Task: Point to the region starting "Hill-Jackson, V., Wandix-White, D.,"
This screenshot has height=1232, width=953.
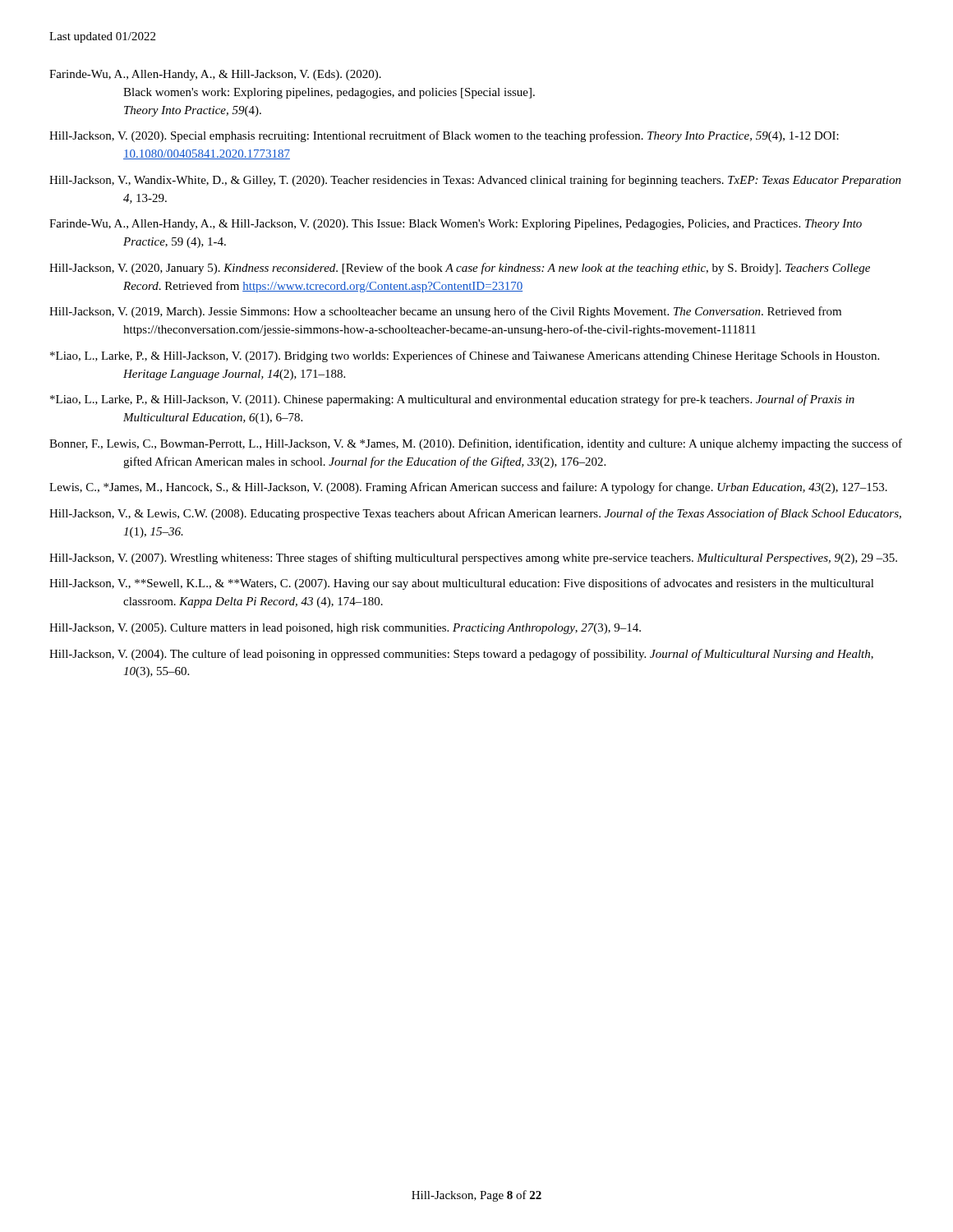Action: click(475, 189)
